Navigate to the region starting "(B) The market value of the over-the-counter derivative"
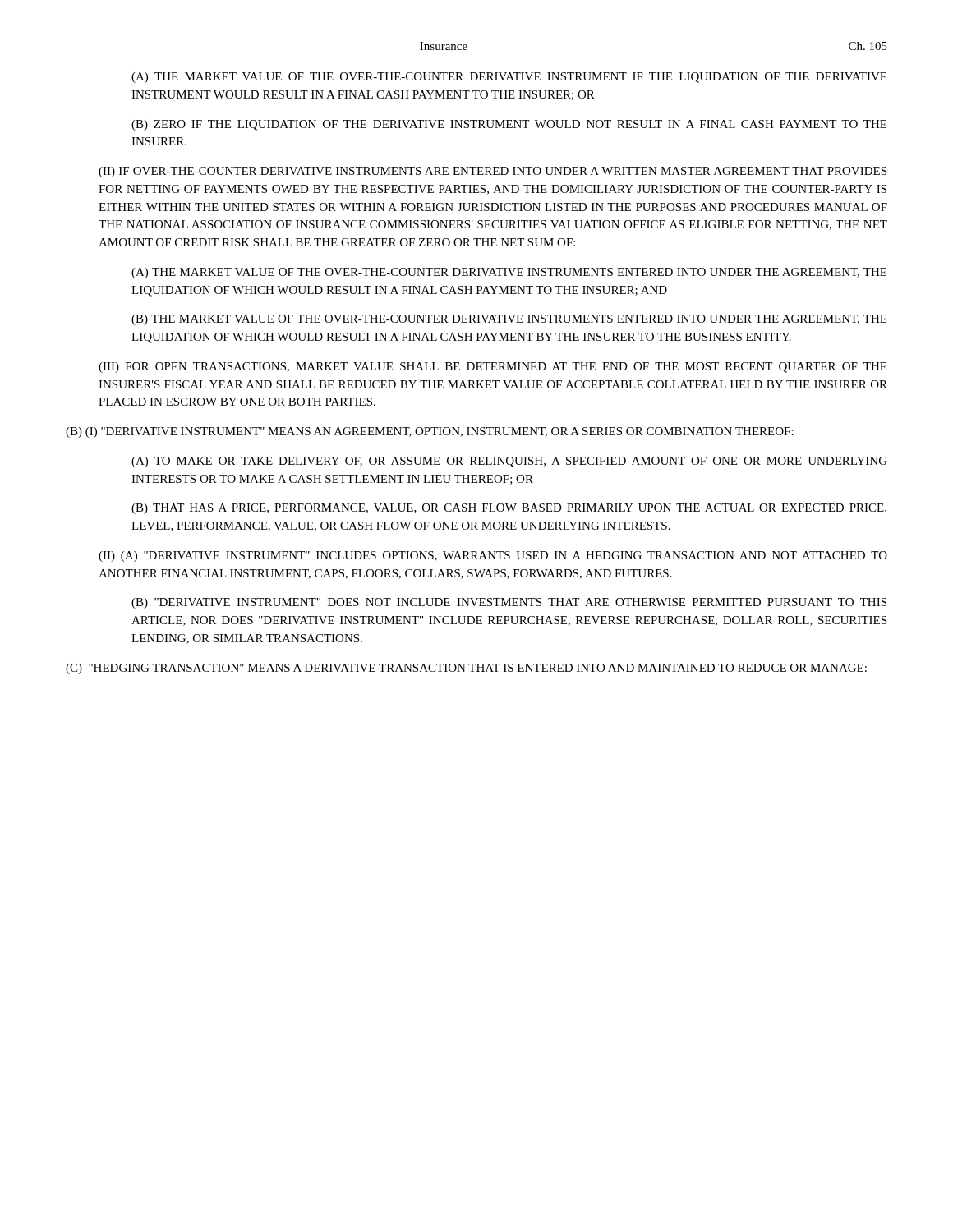Image resolution: width=953 pixels, height=1232 pixels. (509, 328)
